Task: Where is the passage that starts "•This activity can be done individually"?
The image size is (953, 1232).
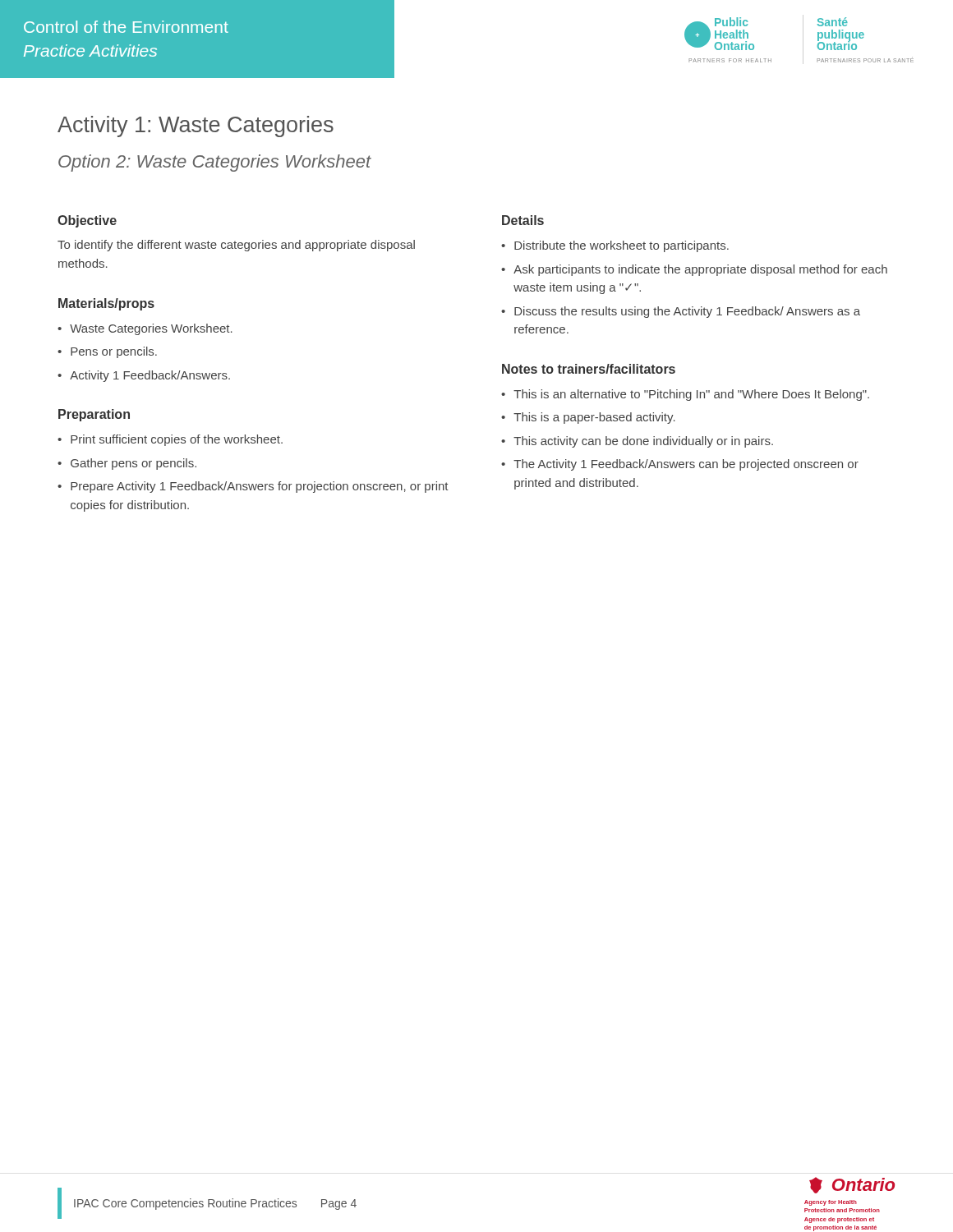Action: 638,441
